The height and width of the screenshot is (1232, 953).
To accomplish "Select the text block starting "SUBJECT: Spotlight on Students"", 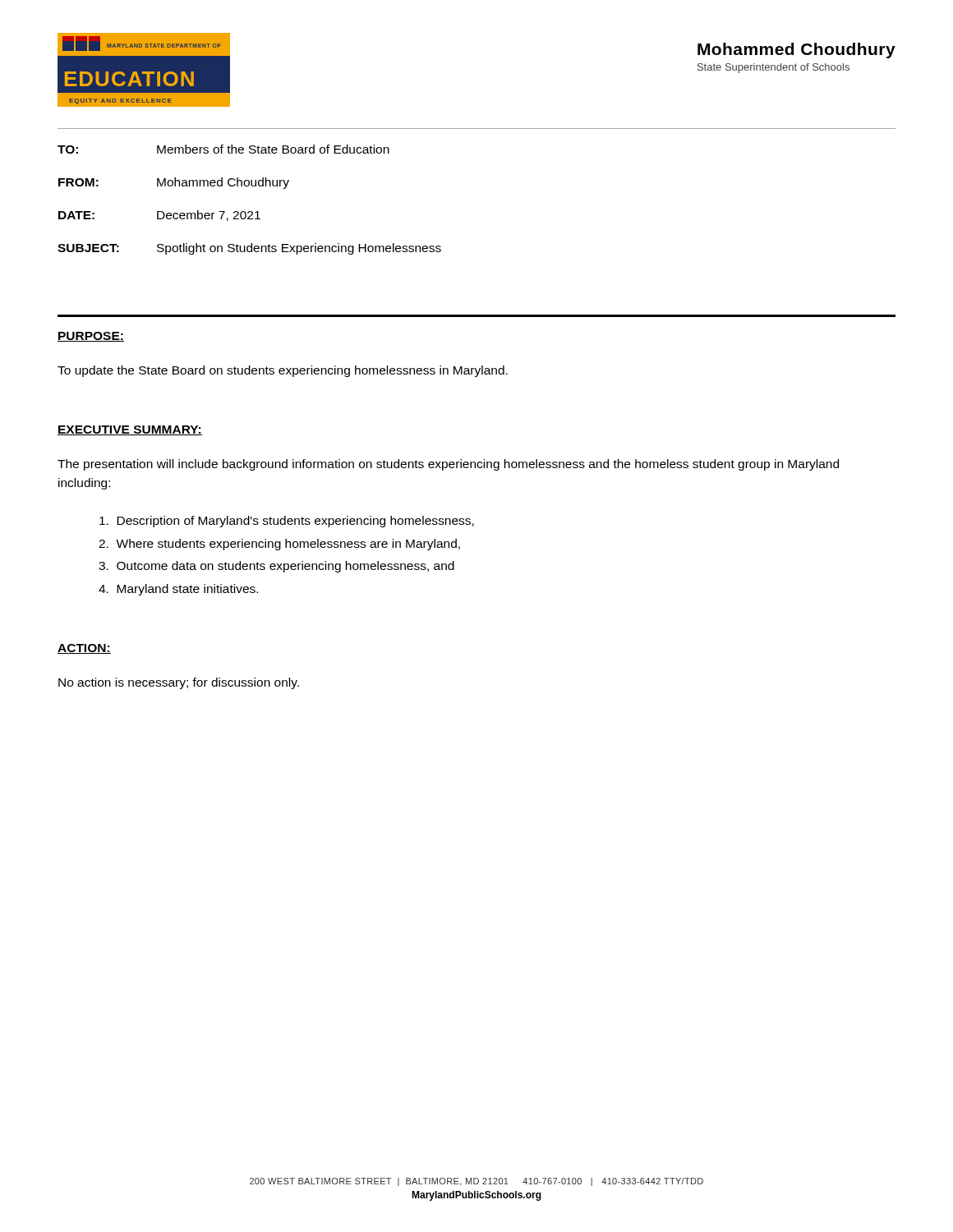I will [249, 248].
